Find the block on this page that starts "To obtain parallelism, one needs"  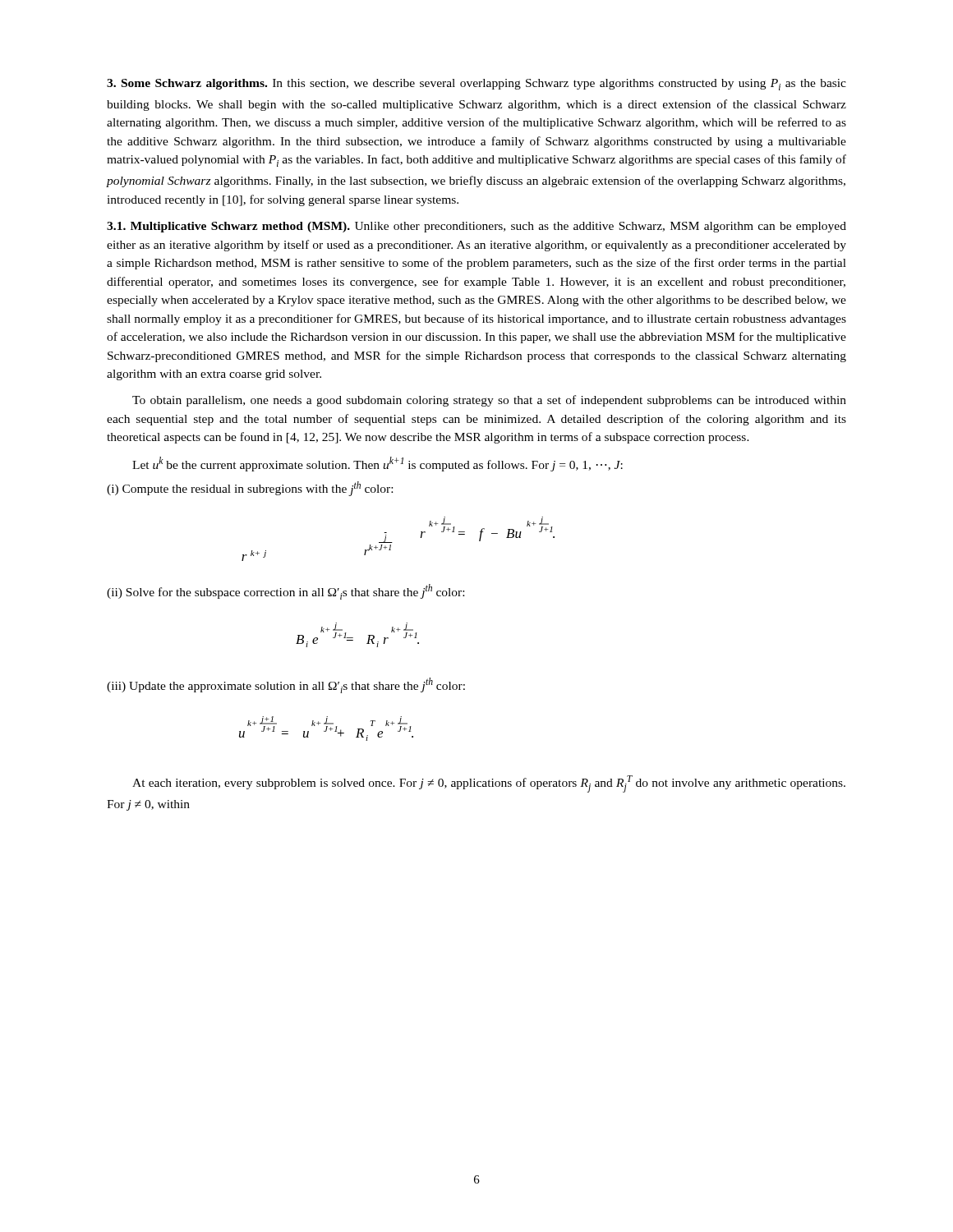click(476, 419)
